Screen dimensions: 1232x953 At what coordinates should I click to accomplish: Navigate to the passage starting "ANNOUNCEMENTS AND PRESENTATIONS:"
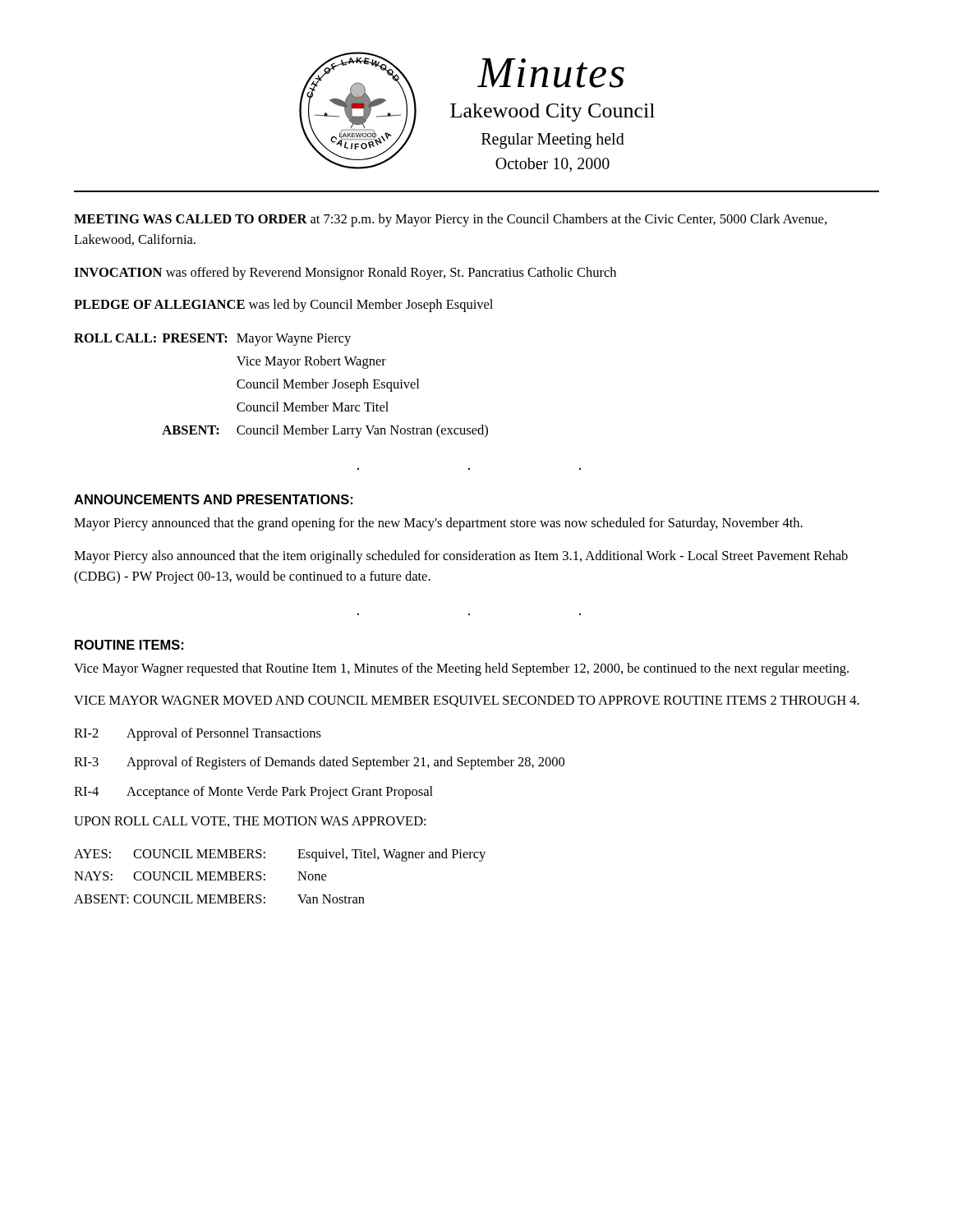click(214, 499)
